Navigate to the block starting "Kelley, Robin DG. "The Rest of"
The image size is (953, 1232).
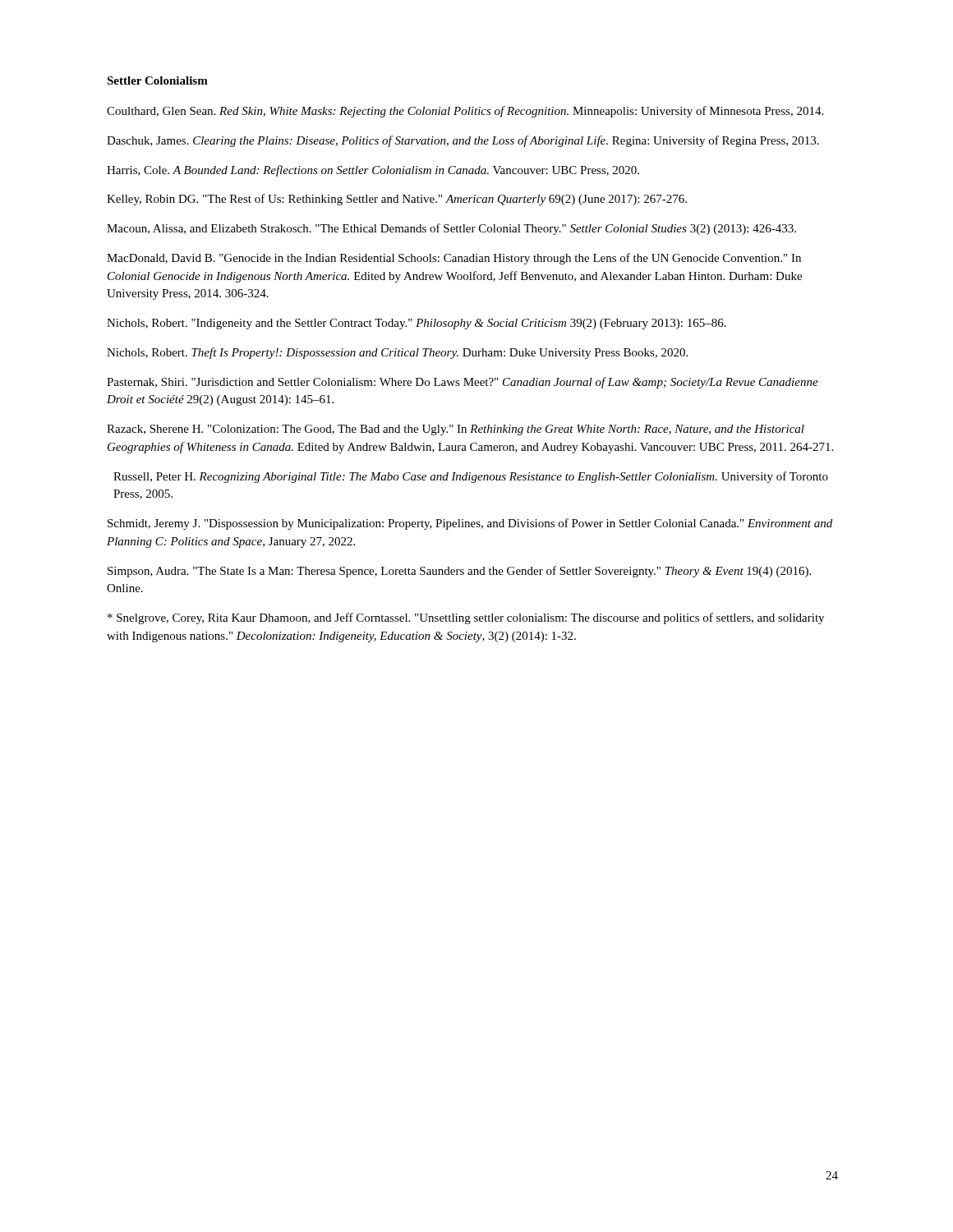(x=472, y=200)
